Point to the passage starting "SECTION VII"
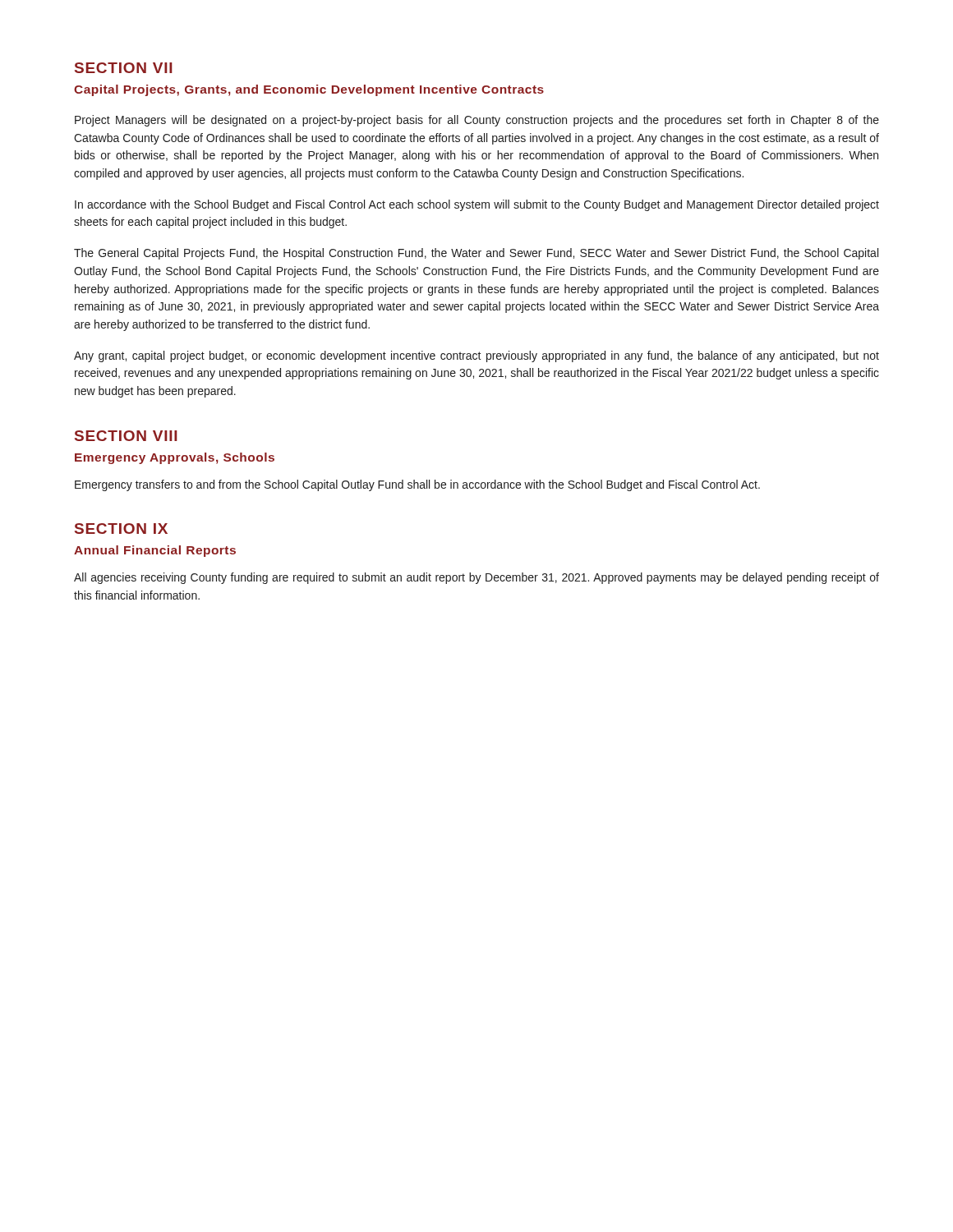The image size is (953, 1232). [124, 68]
